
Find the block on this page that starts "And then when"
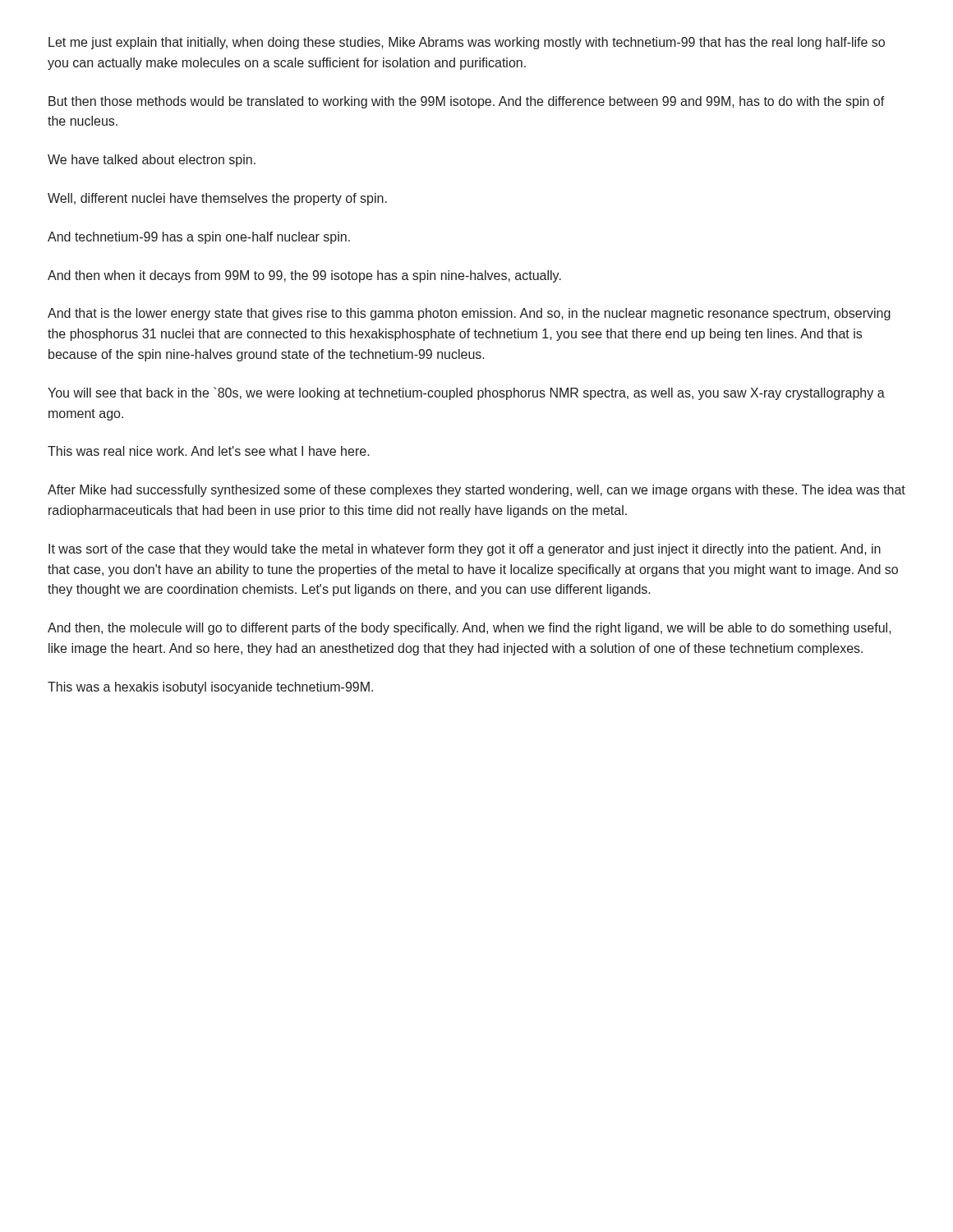tap(305, 275)
